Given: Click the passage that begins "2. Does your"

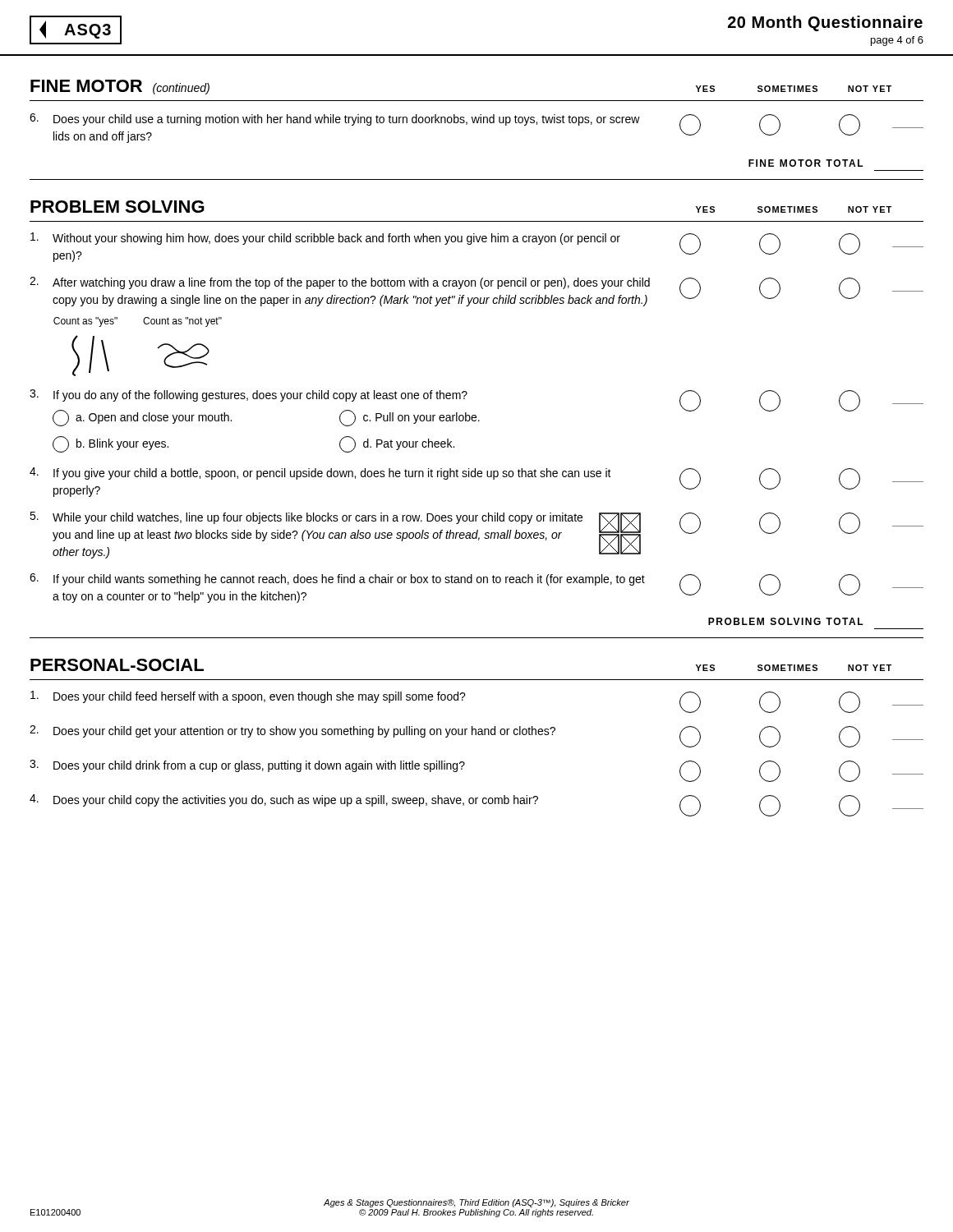Looking at the screenshot, I should [x=476, y=735].
